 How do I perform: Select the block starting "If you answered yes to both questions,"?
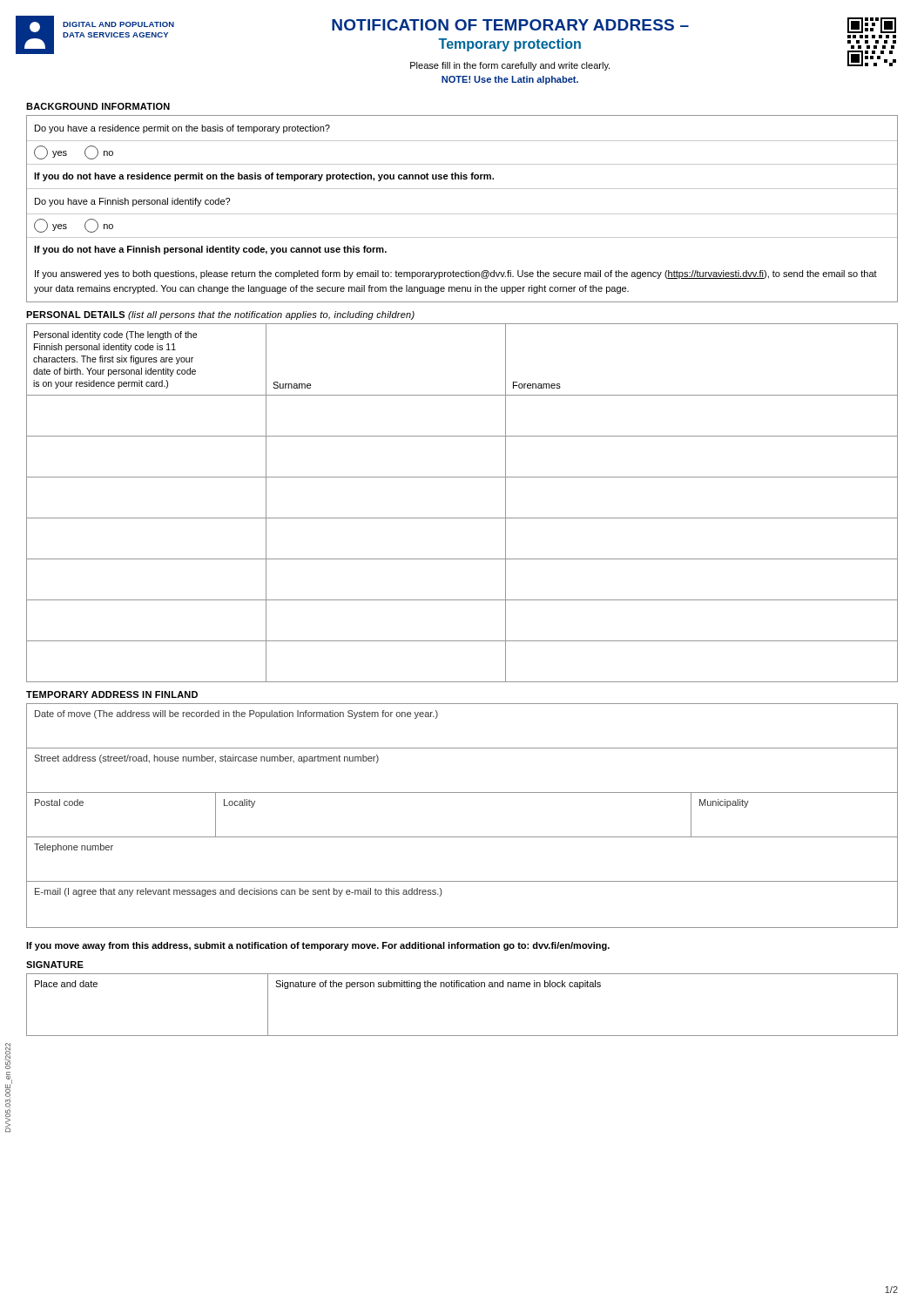[x=455, y=281]
